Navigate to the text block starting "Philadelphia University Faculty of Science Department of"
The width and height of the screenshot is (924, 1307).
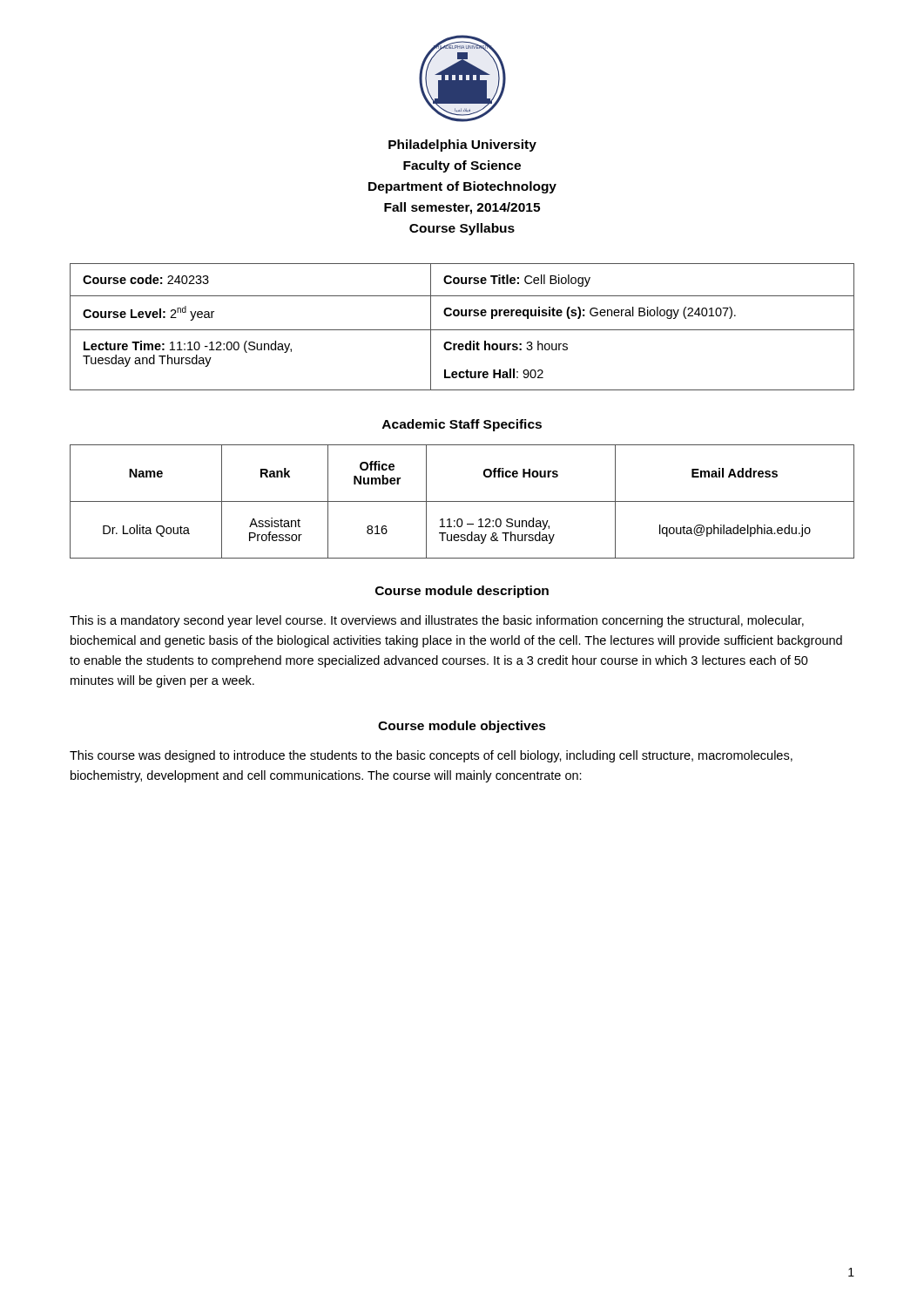(462, 187)
